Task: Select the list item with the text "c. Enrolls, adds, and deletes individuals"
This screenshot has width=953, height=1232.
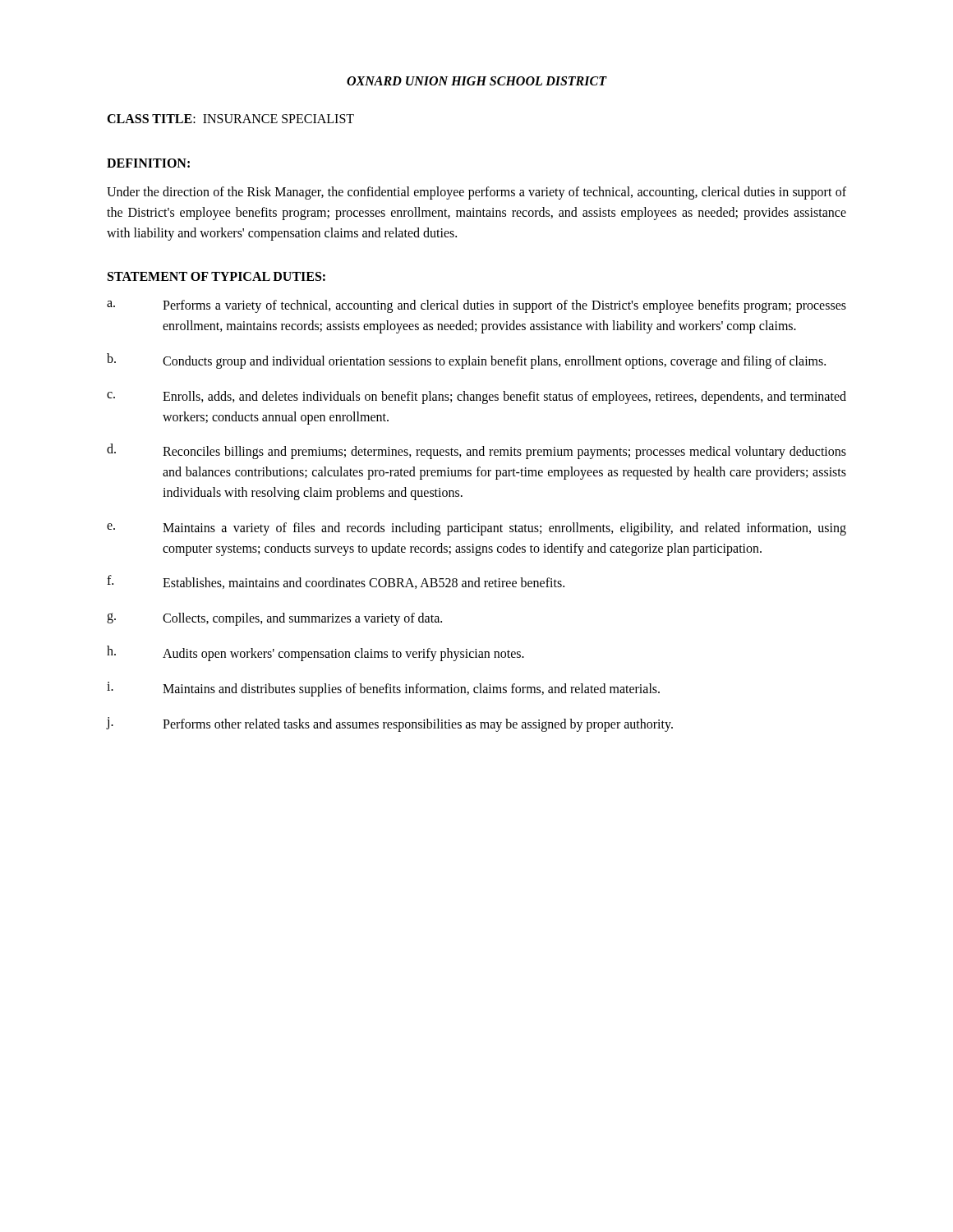Action: [476, 407]
